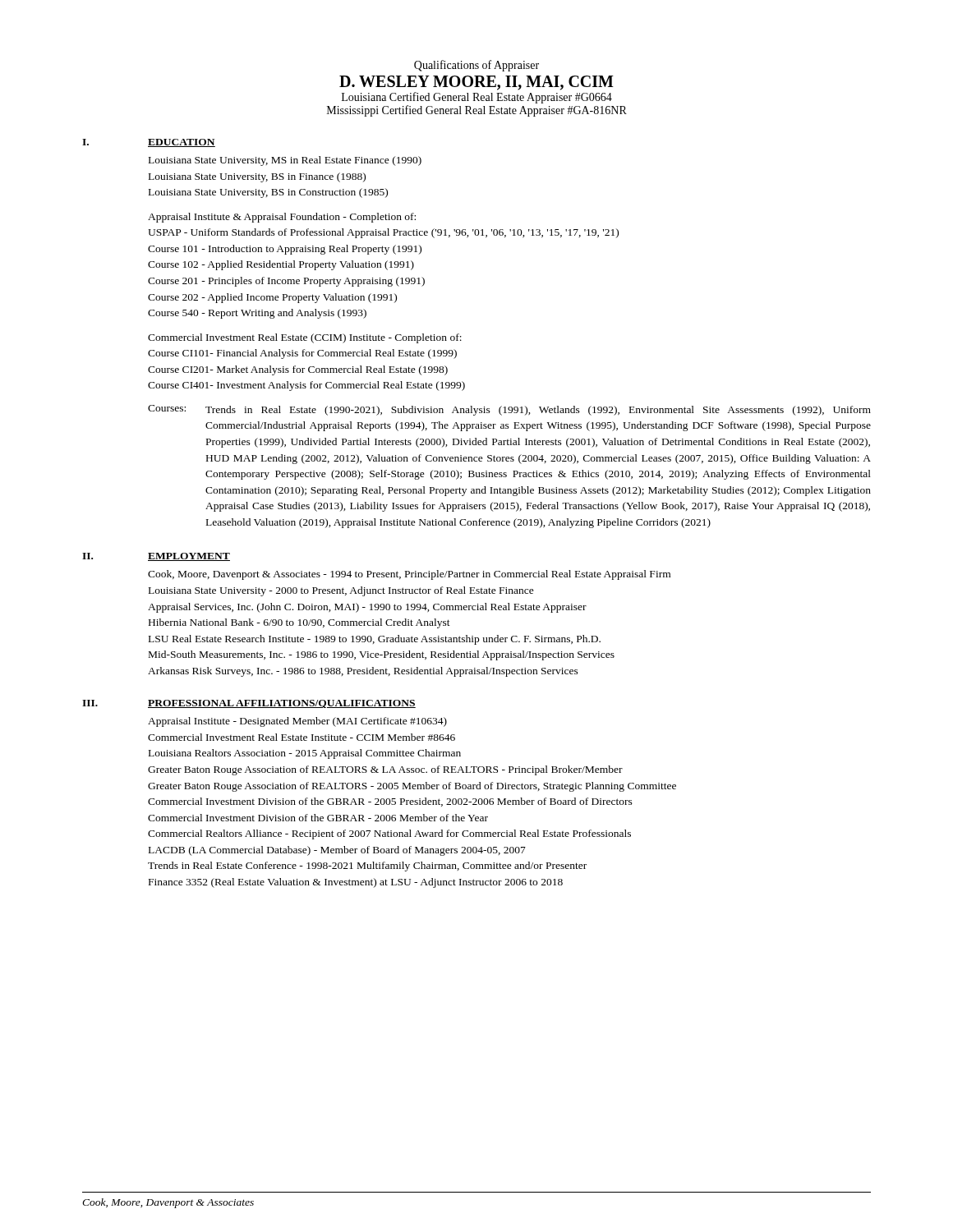This screenshot has height=1232, width=953.
Task: Find the block on this page that starts "Commercial Investment Real Estate"
Action: click(305, 338)
